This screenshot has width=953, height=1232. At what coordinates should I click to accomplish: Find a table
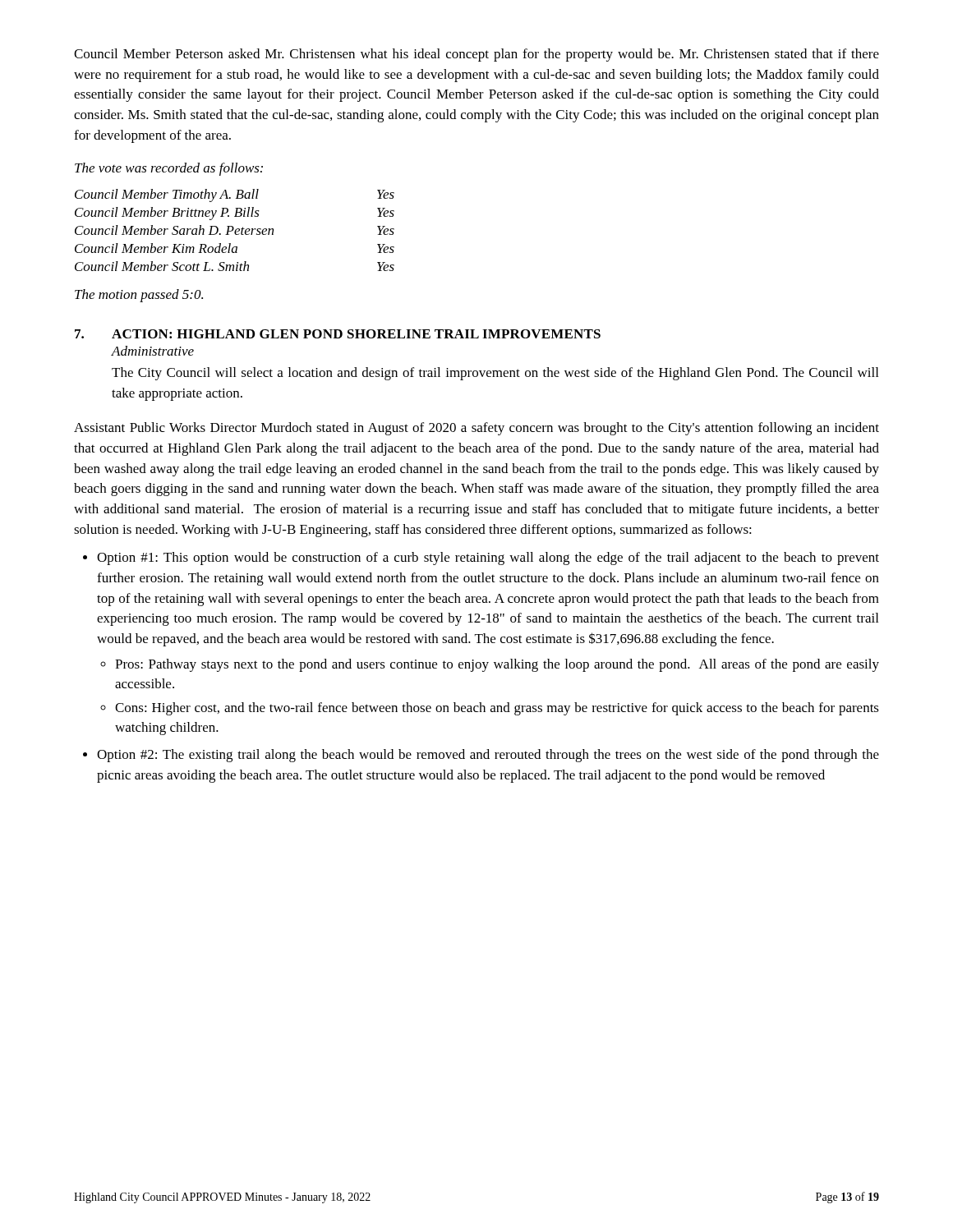coord(476,231)
